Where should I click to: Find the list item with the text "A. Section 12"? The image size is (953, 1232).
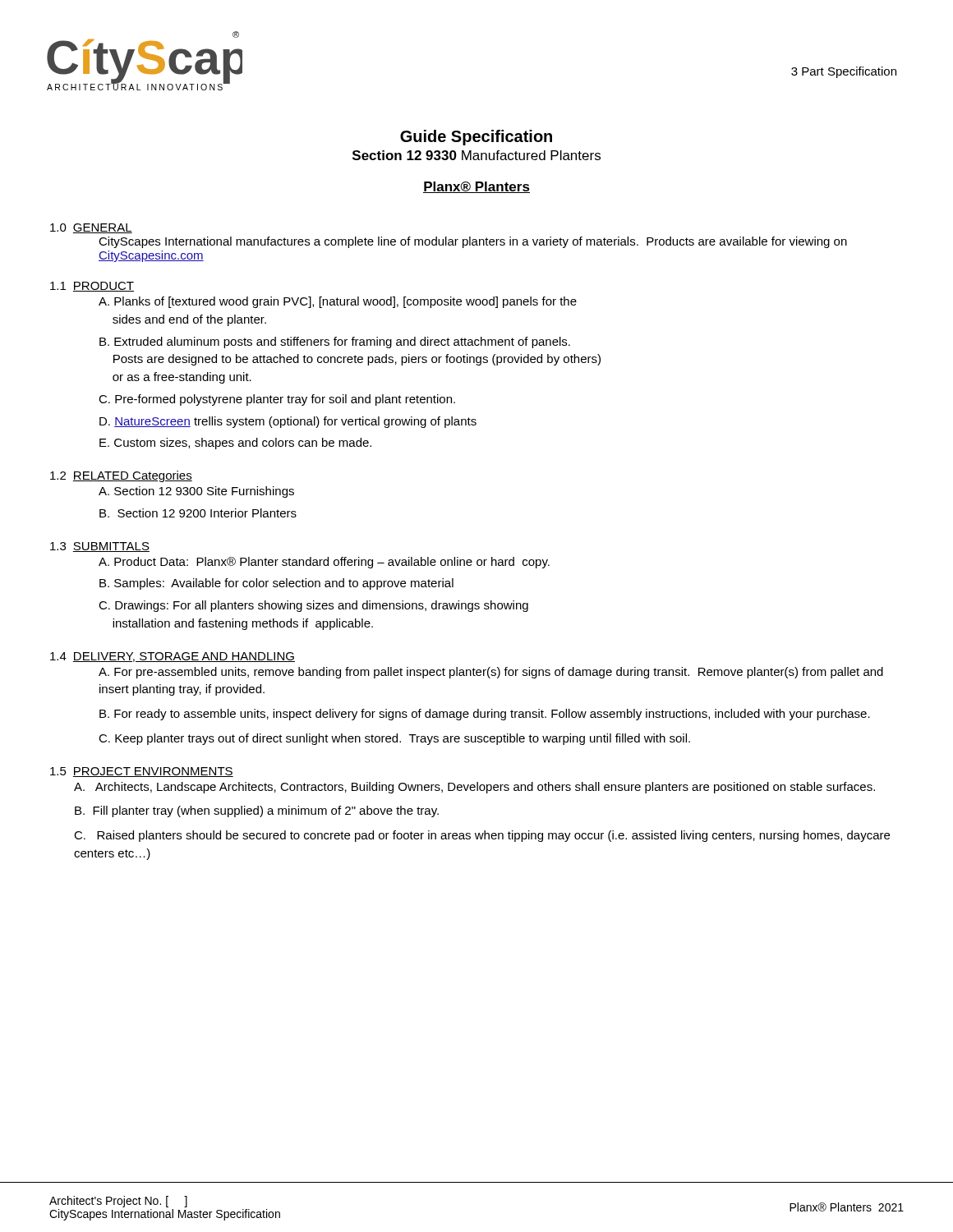coord(197,491)
